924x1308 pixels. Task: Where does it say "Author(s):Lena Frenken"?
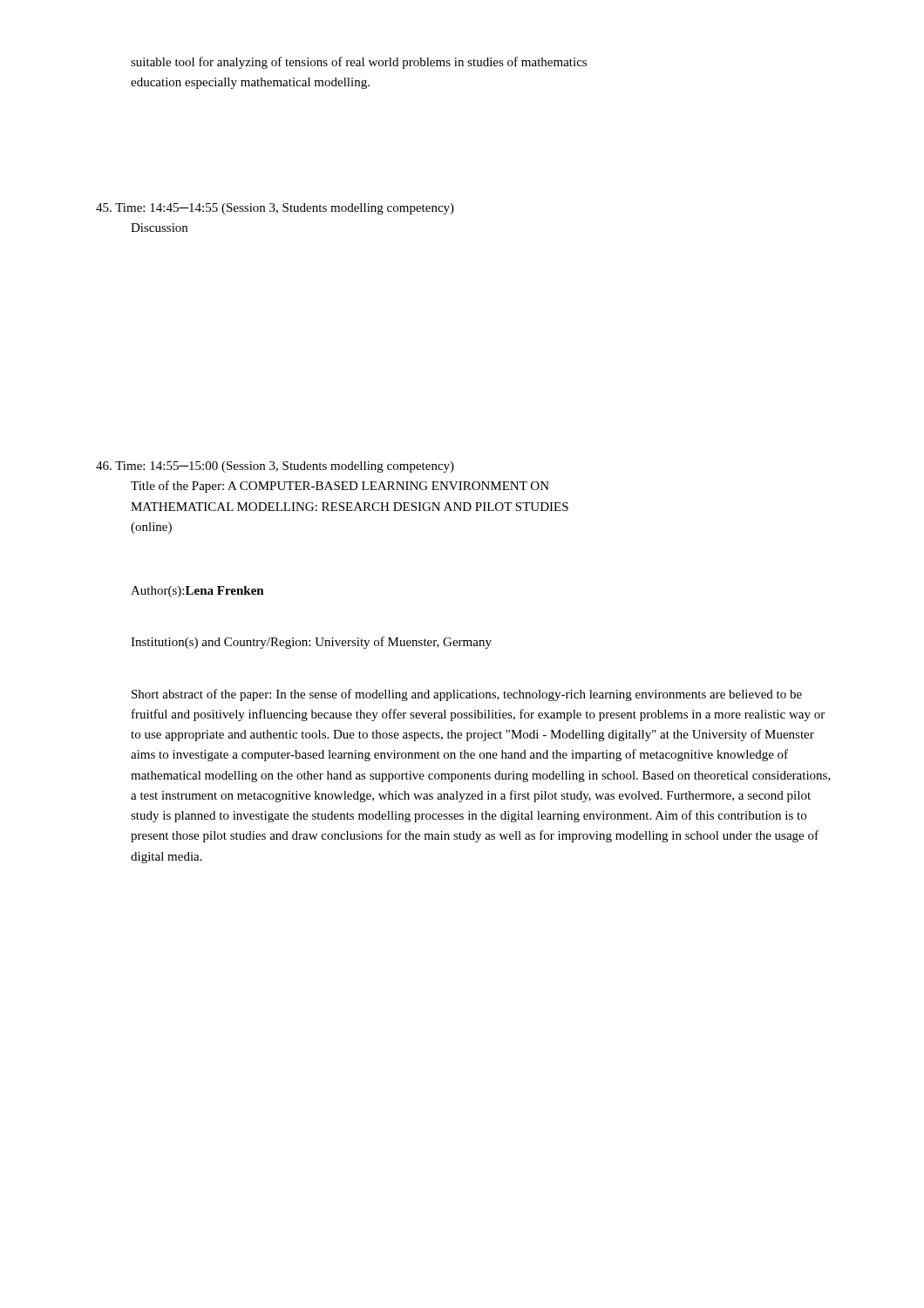click(197, 590)
